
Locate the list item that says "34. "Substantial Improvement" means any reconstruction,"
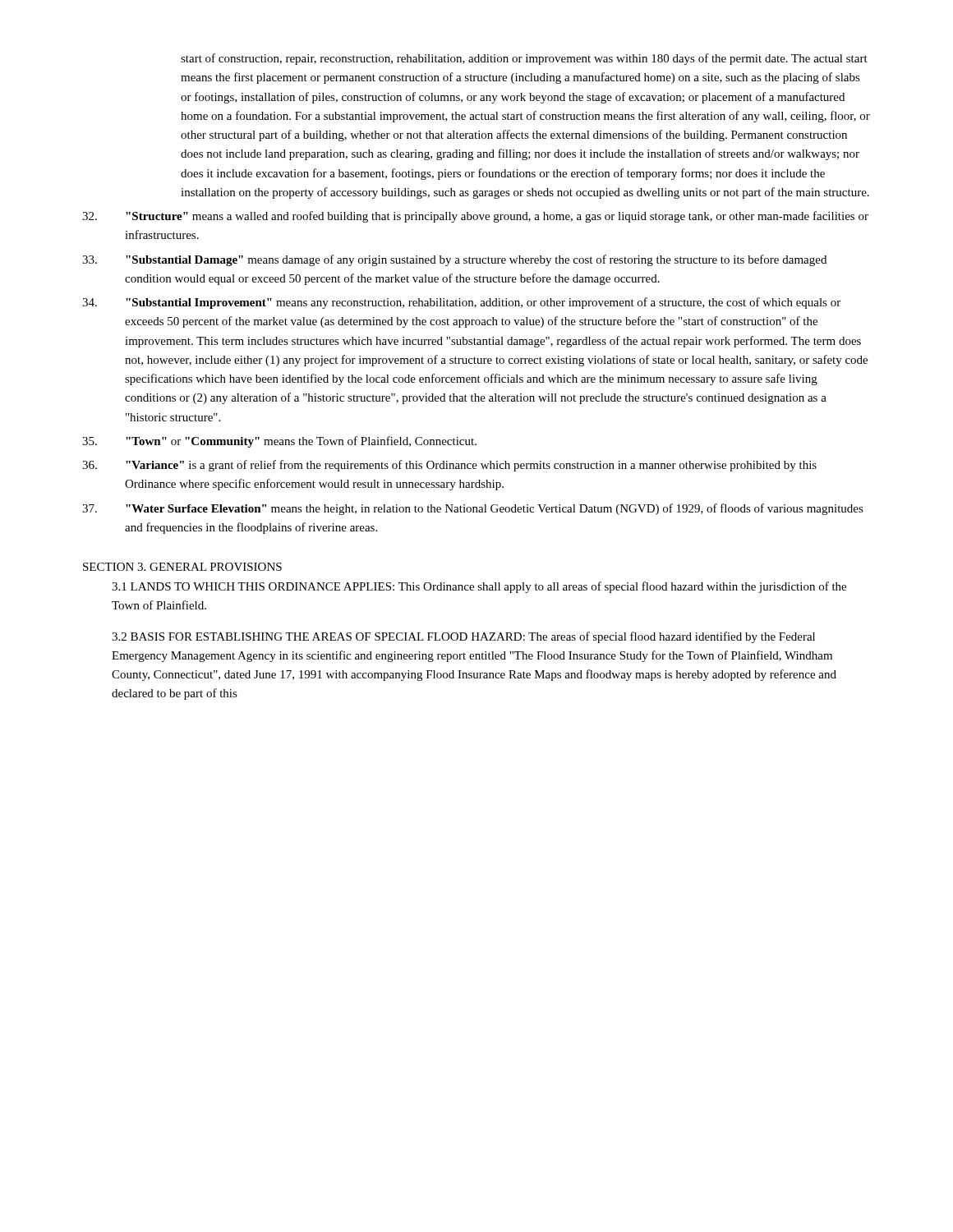click(x=476, y=360)
